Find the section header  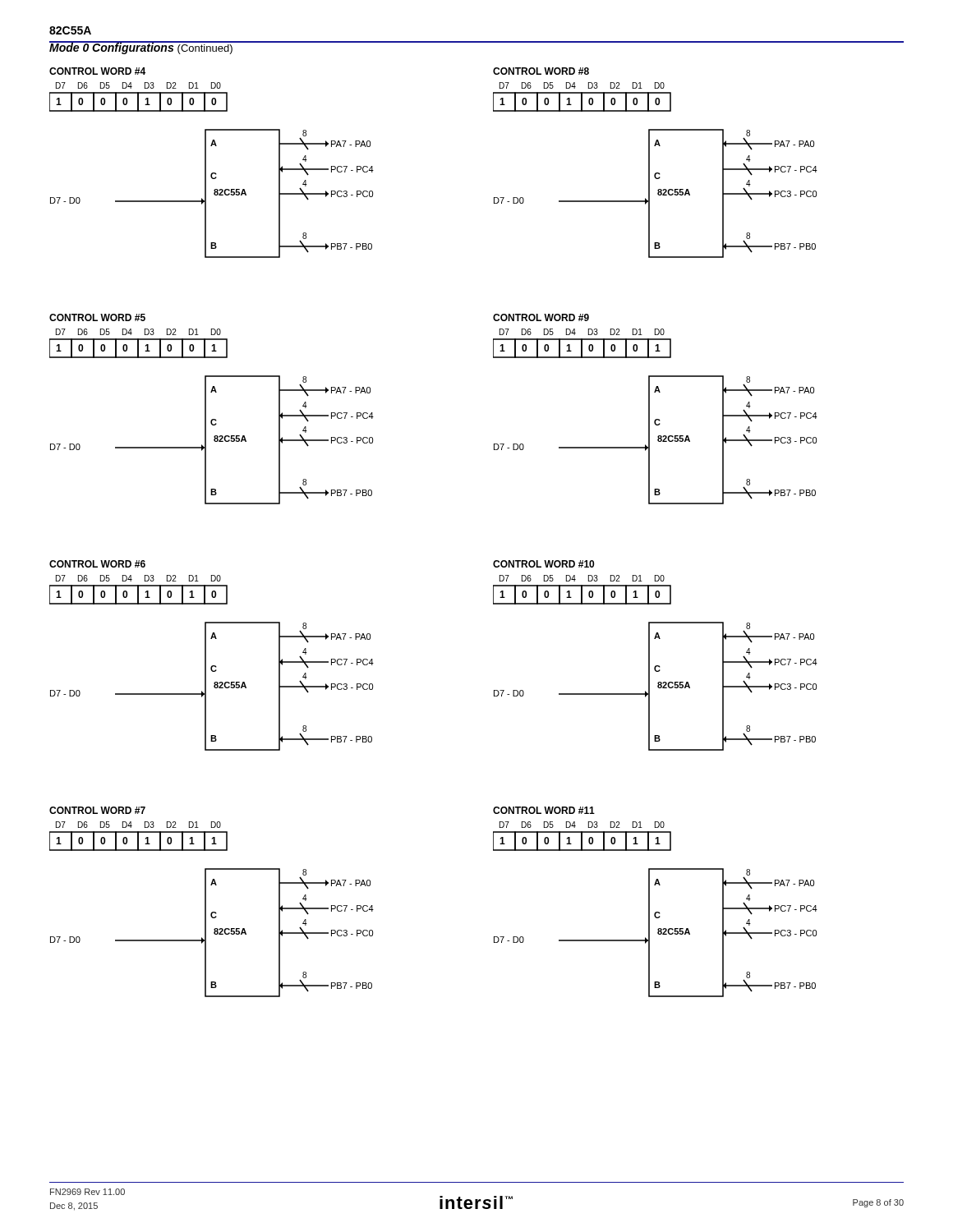141,48
